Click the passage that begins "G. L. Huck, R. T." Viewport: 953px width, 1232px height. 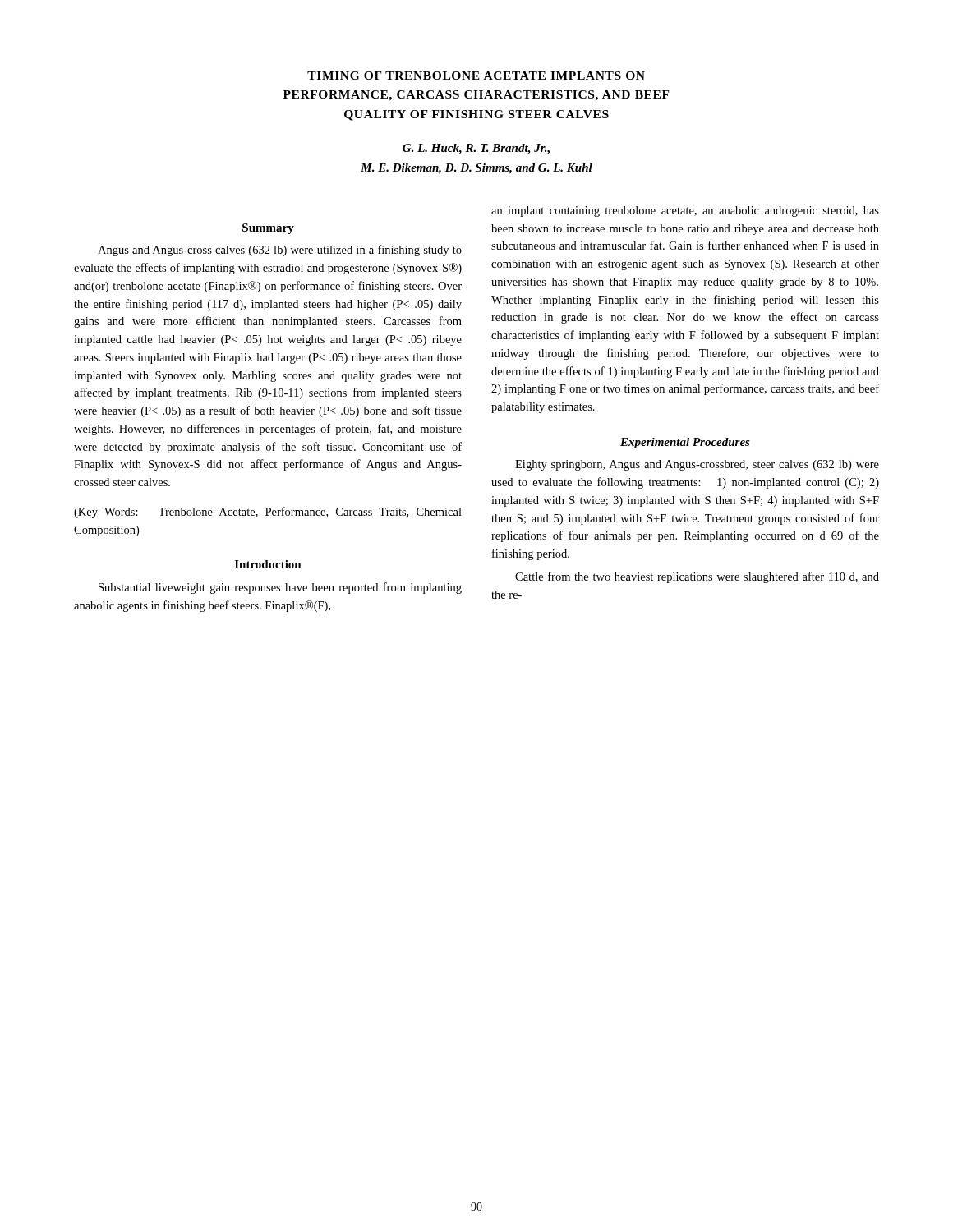point(476,157)
